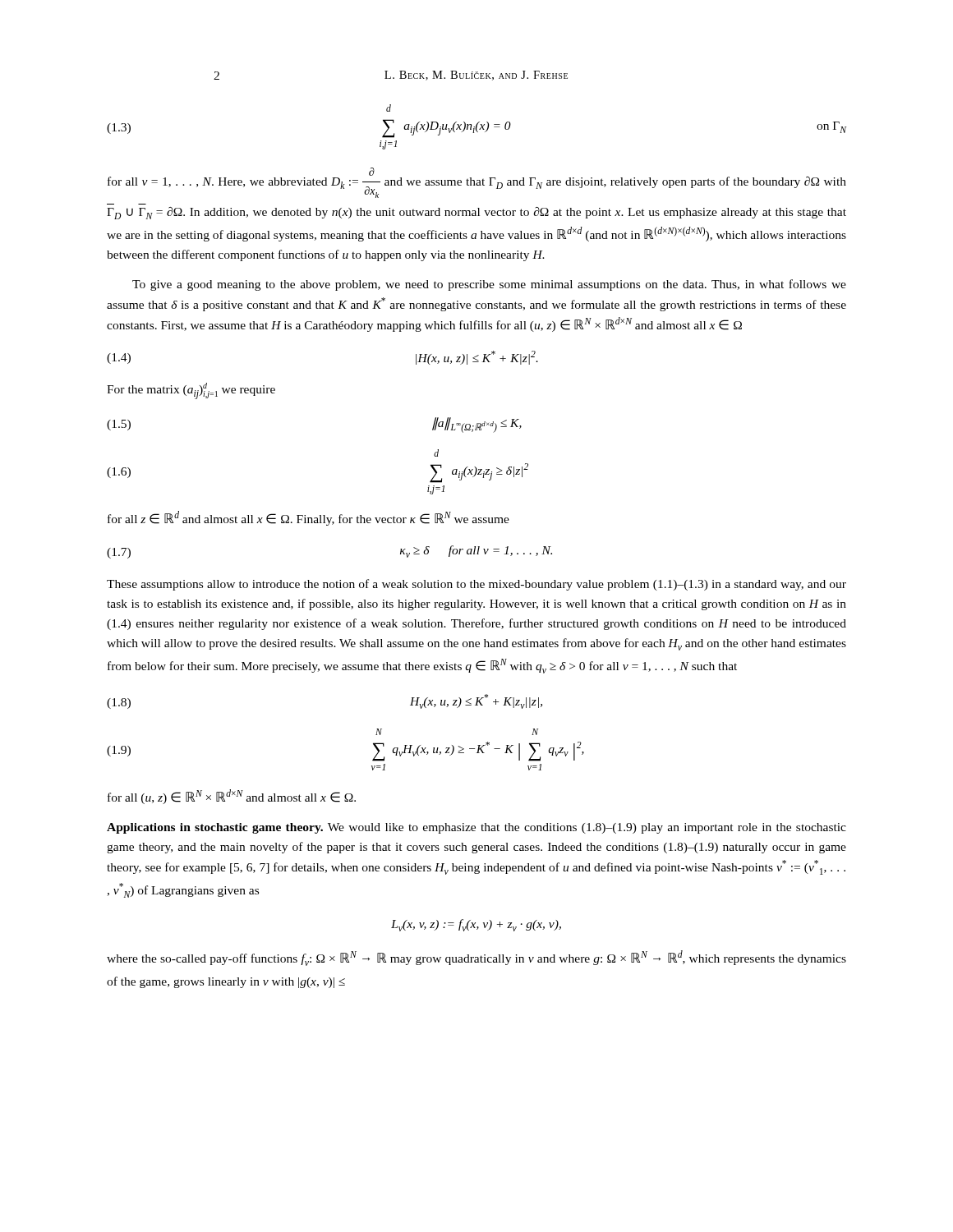Screen dimensions: 1232x953
Task: Navigate to the passage starting "where the so-called pay-off functions fν:"
Action: pyautogui.click(x=476, y=970)
